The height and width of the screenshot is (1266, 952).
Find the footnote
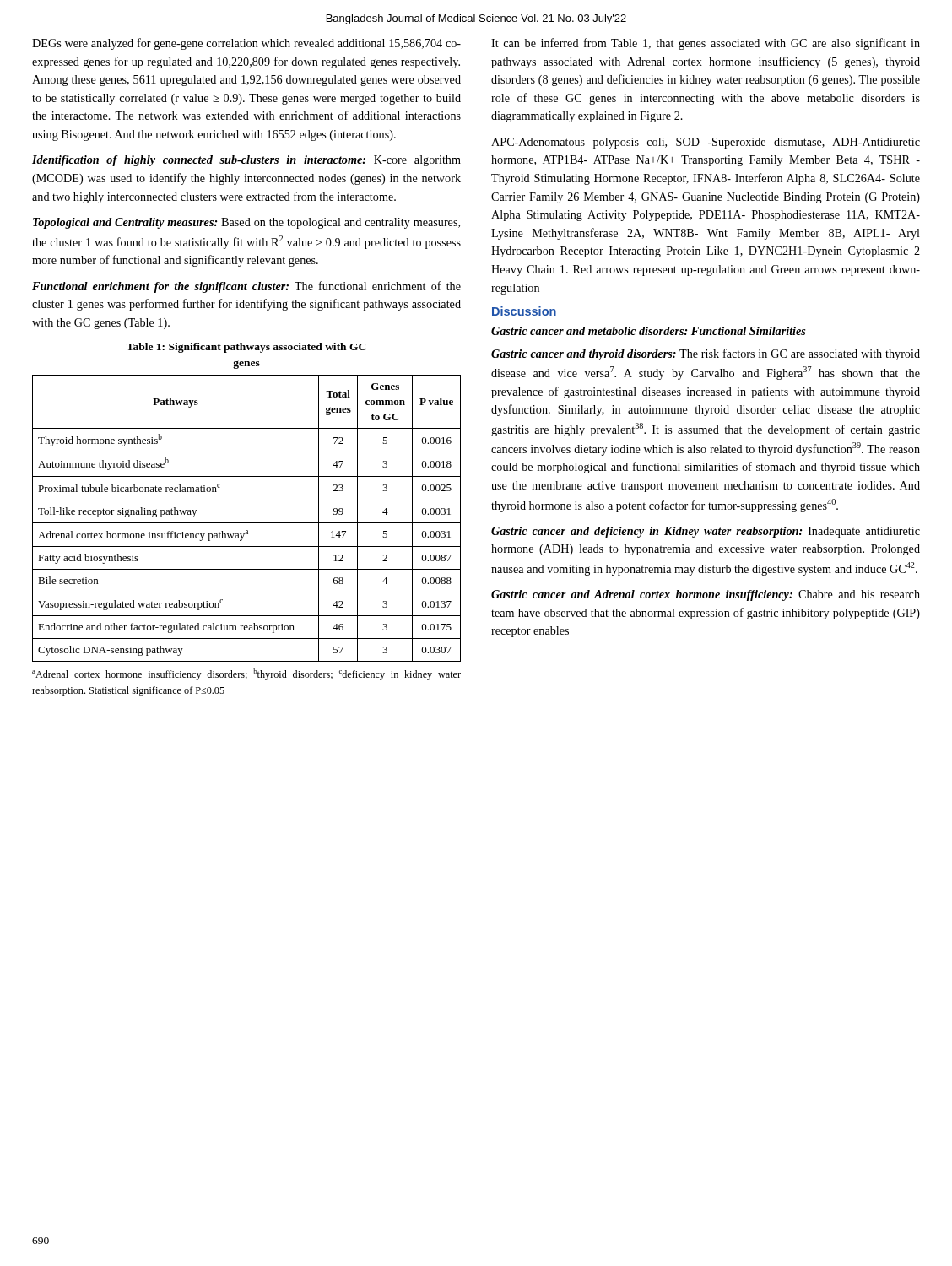click(246, 682)
